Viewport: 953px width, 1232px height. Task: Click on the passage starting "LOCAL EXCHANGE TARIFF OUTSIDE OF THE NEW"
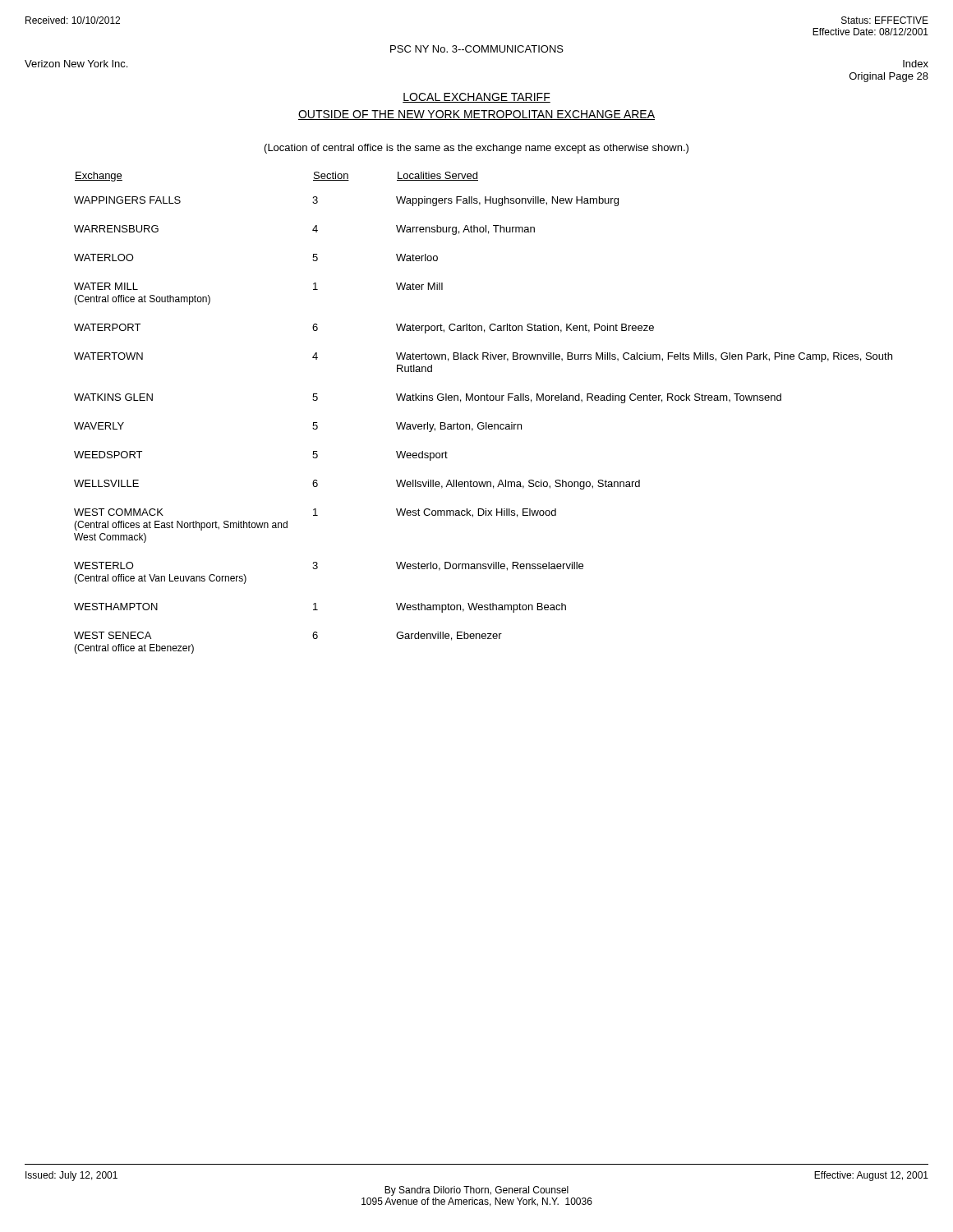coord(476,106)
